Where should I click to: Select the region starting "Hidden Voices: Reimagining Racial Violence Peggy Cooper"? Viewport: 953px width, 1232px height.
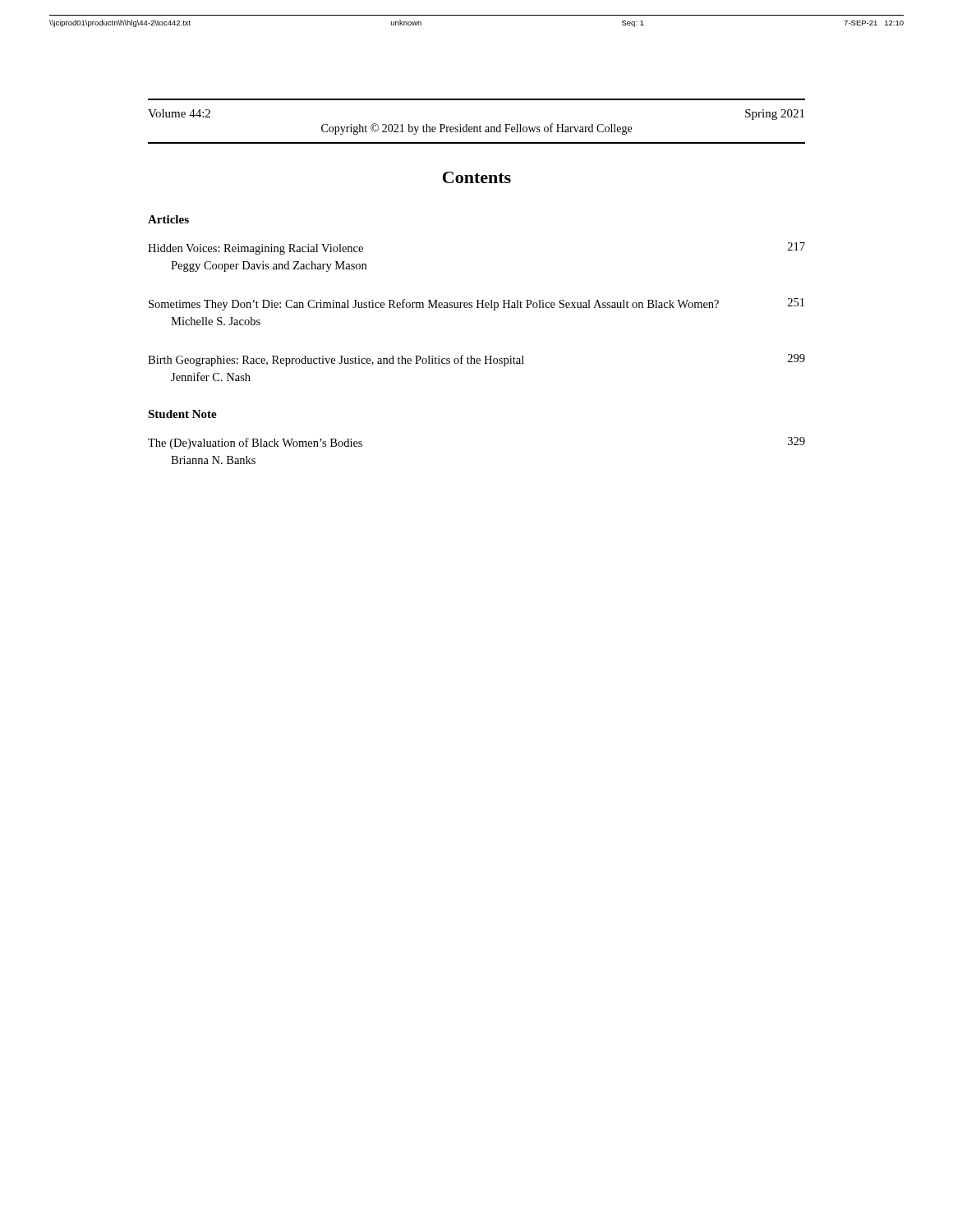tap(256, 248)
